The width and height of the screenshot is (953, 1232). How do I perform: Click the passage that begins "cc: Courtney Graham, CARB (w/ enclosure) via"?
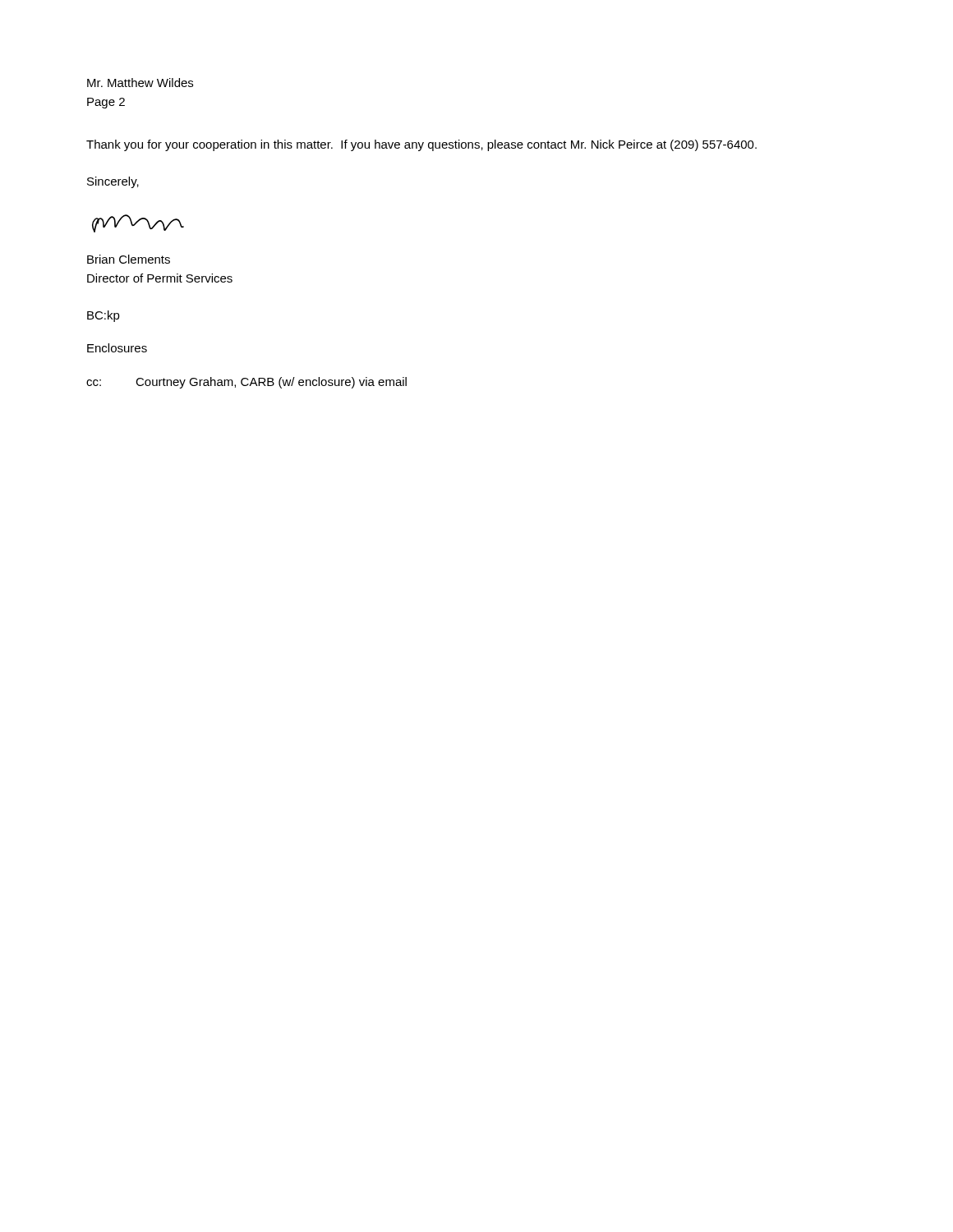(247, 382)
